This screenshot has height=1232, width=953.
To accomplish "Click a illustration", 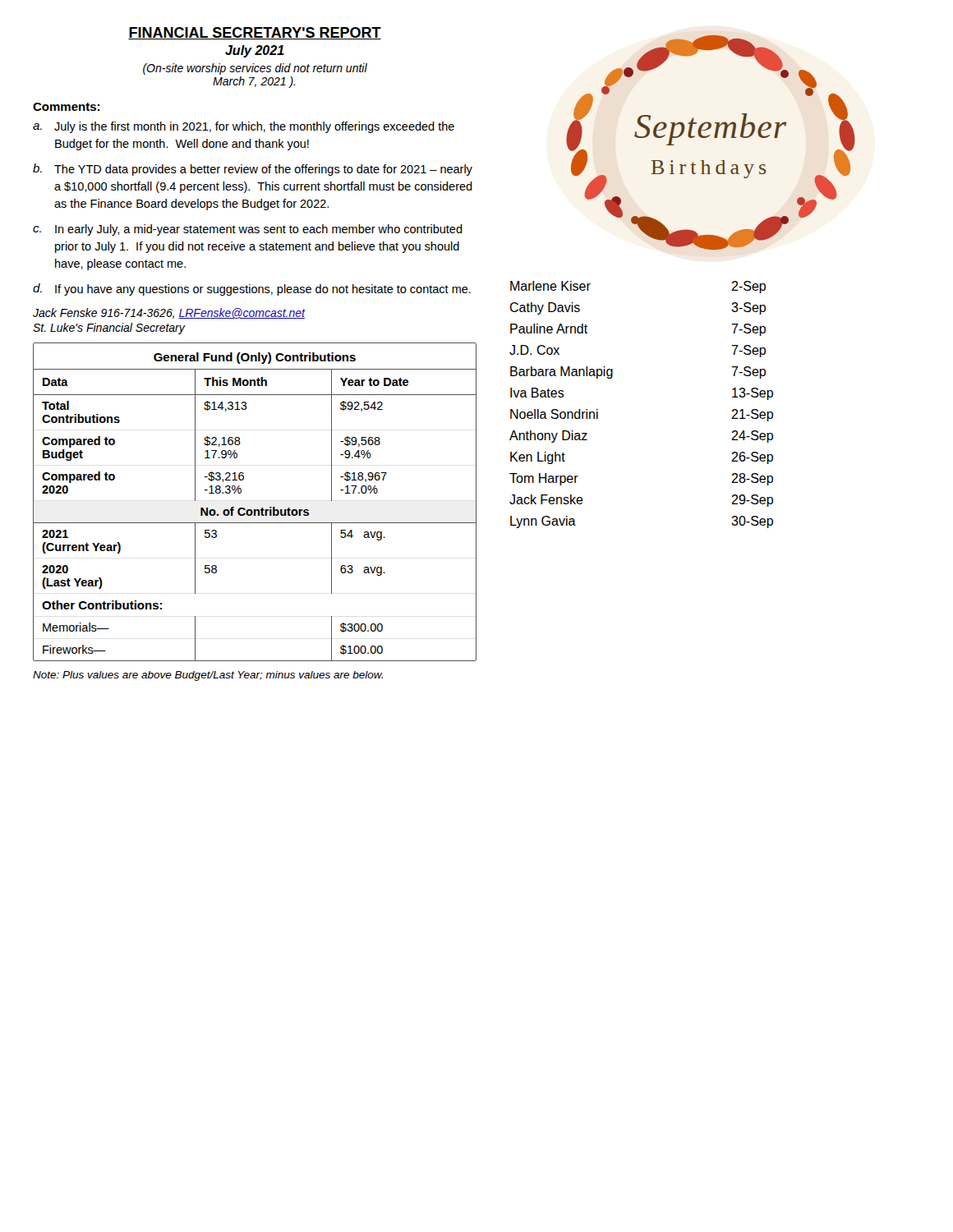I will click(711, 144).
